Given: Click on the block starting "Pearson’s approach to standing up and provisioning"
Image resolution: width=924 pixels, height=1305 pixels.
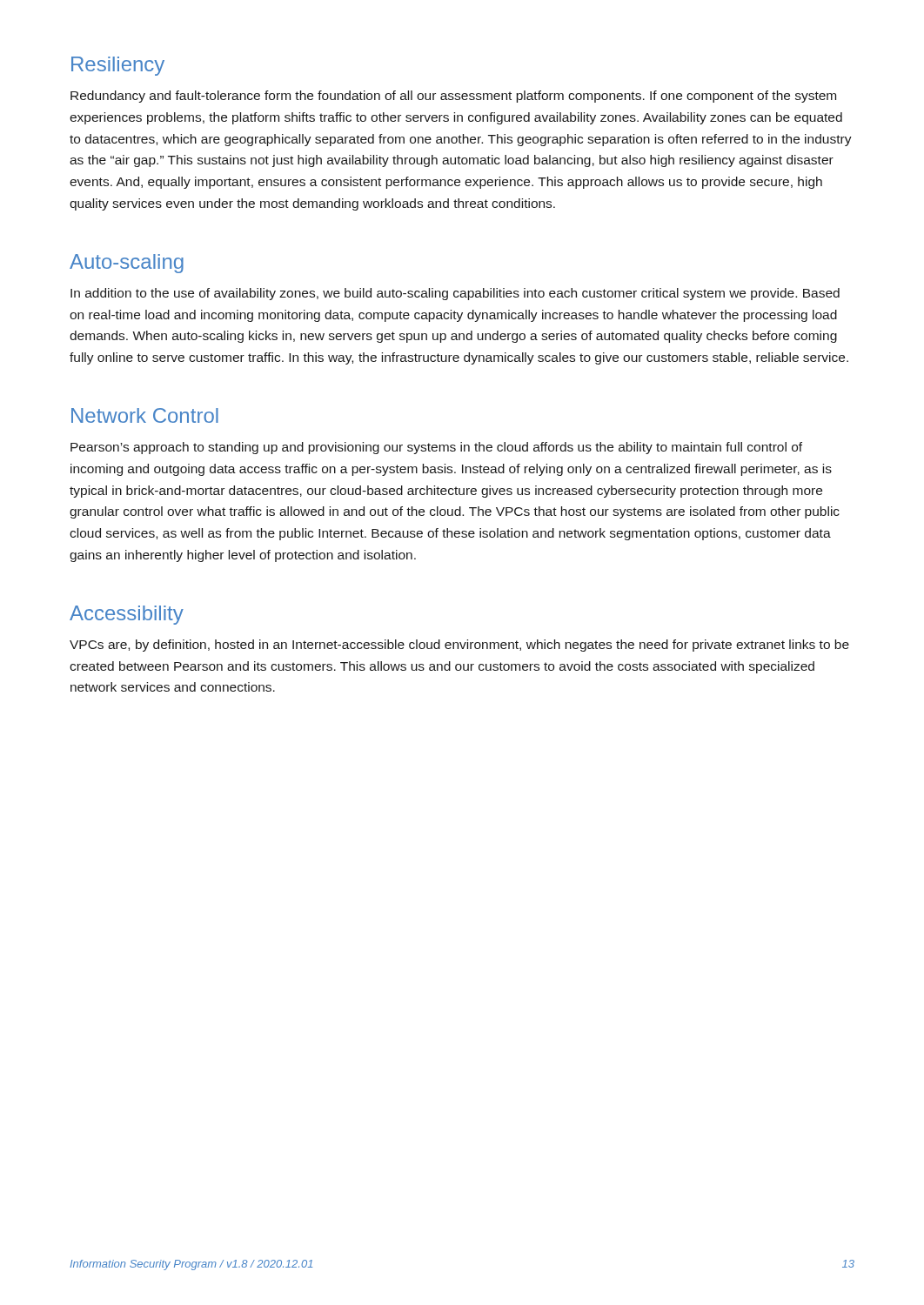Looking at the screenshot, I should point(455,501).
